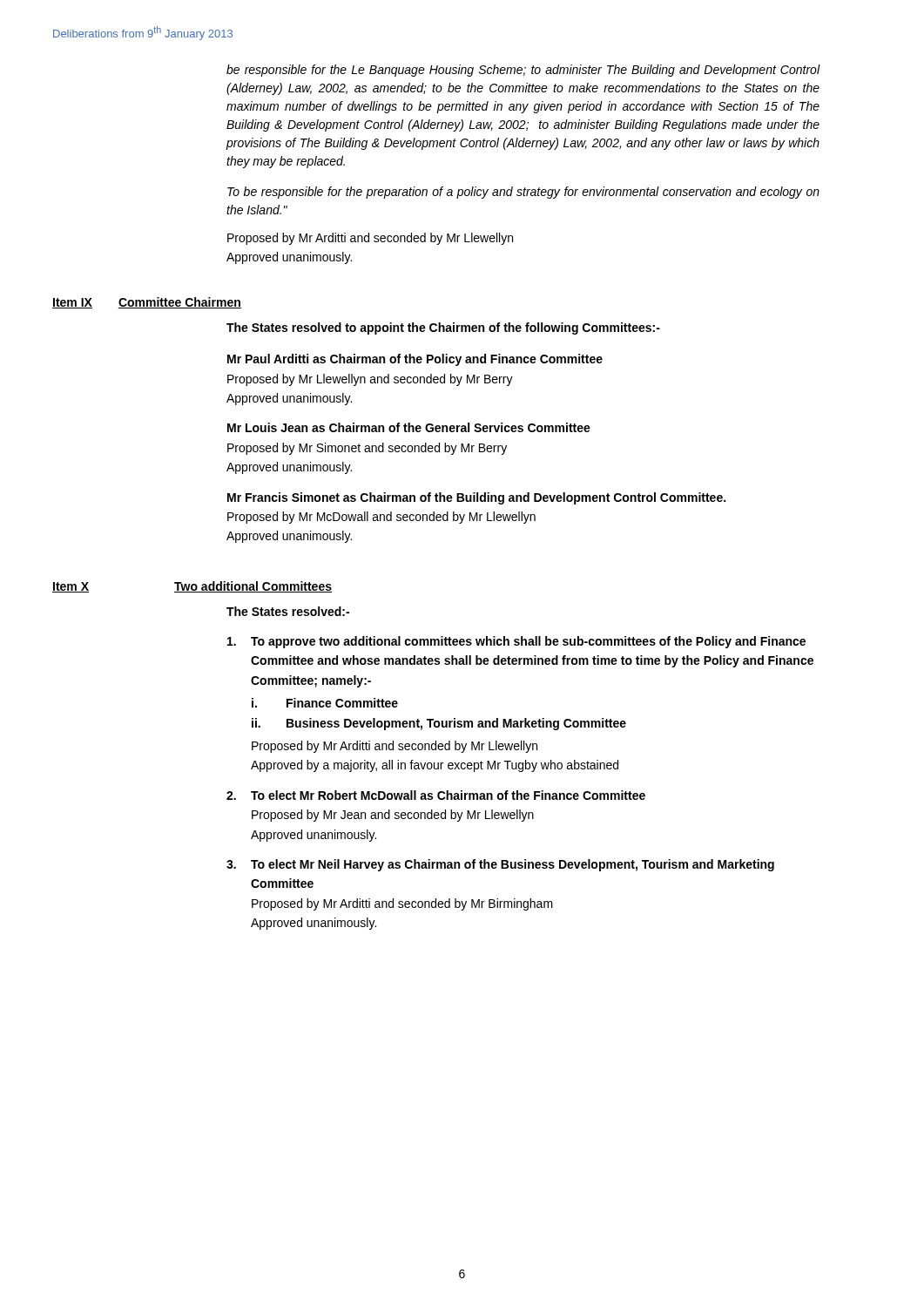Select the list item that reads "3. To elect Mr Neil Harvey as"
The height and width of the screenshot is (1307, 924).
523,894
